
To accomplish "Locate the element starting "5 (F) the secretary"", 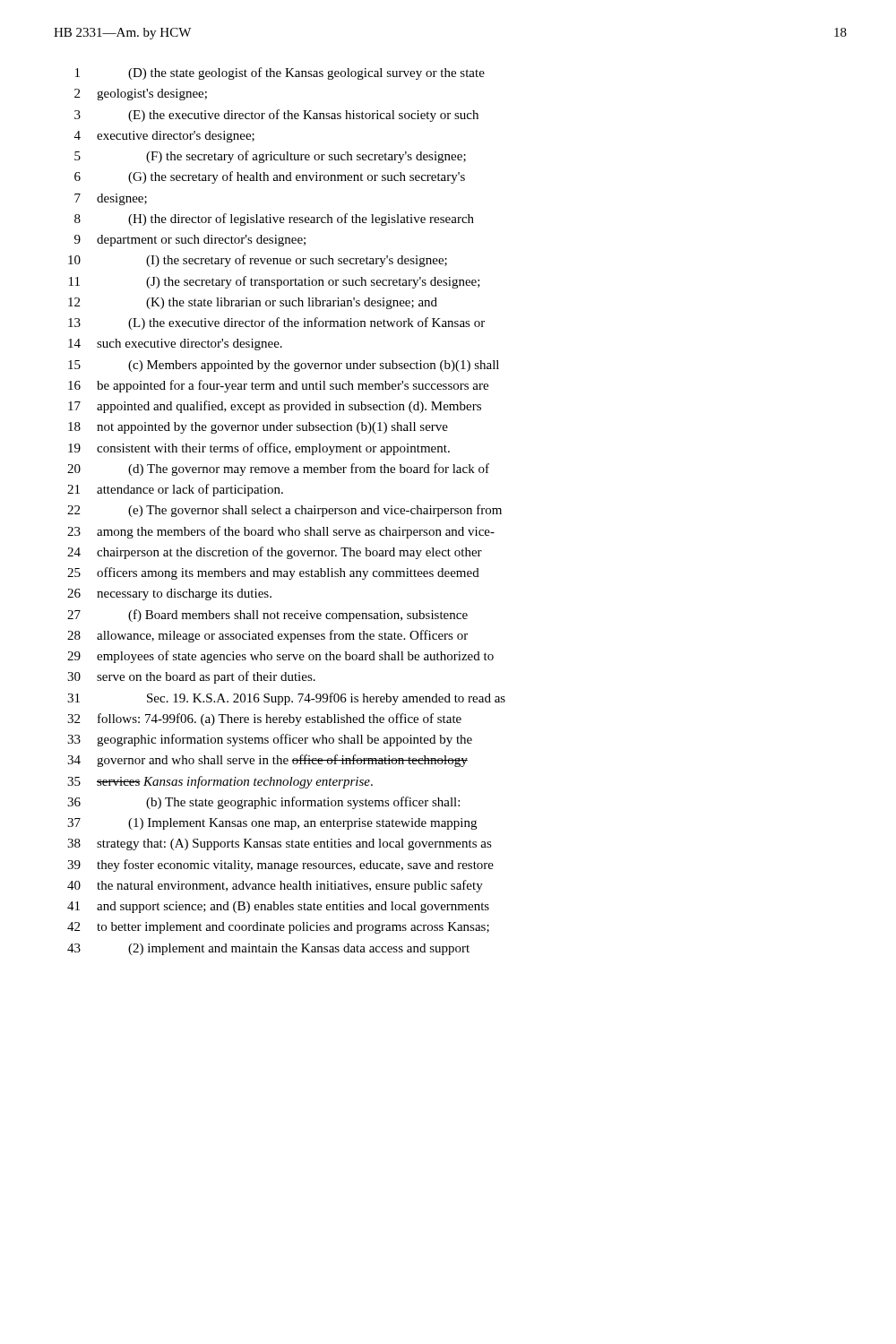I will coord(450,157).
